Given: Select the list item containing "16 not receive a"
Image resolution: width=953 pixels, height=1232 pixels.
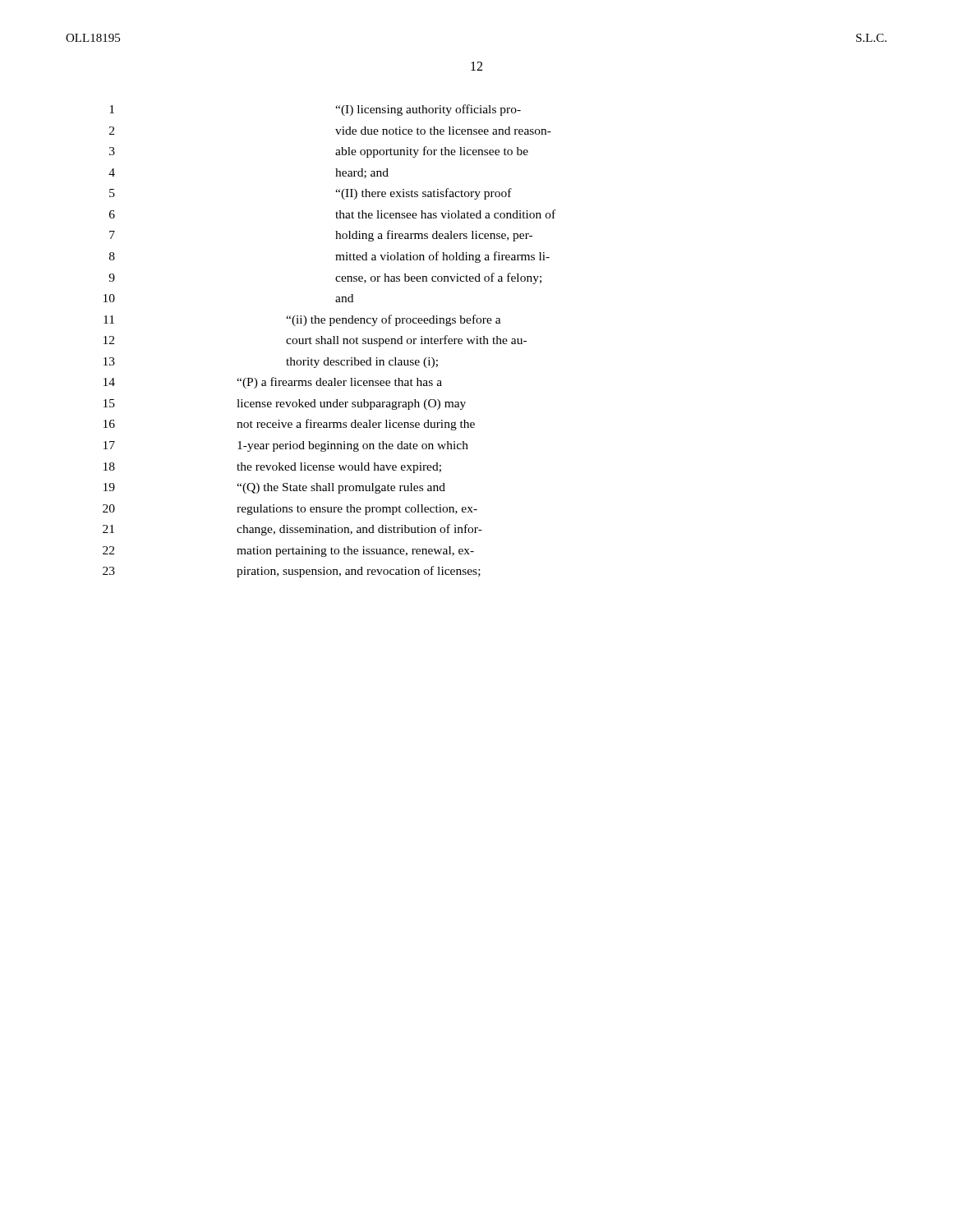Looking at the screenshot, I should (476, 424).
